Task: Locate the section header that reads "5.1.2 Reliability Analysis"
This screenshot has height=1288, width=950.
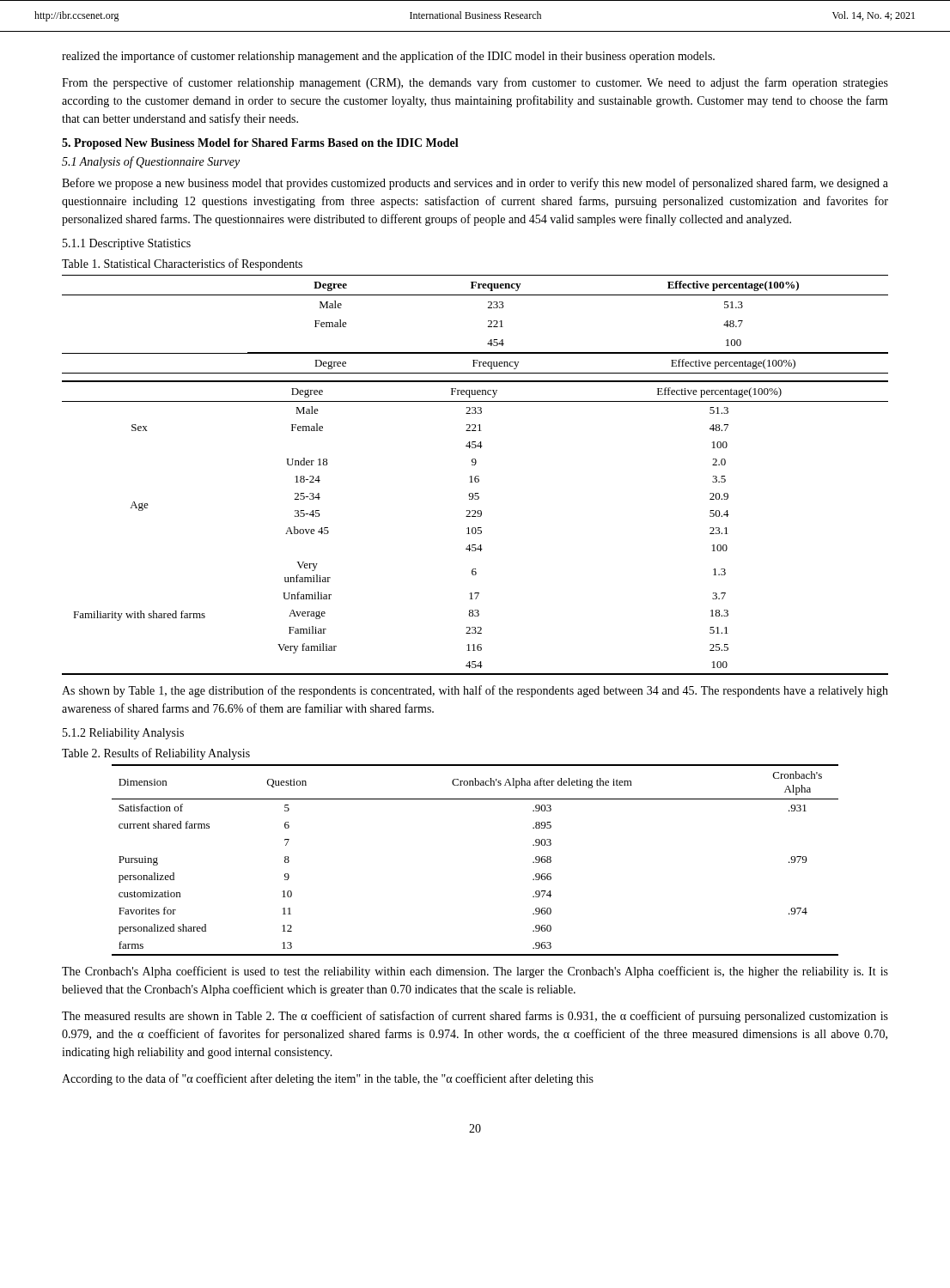Action: 123,733
